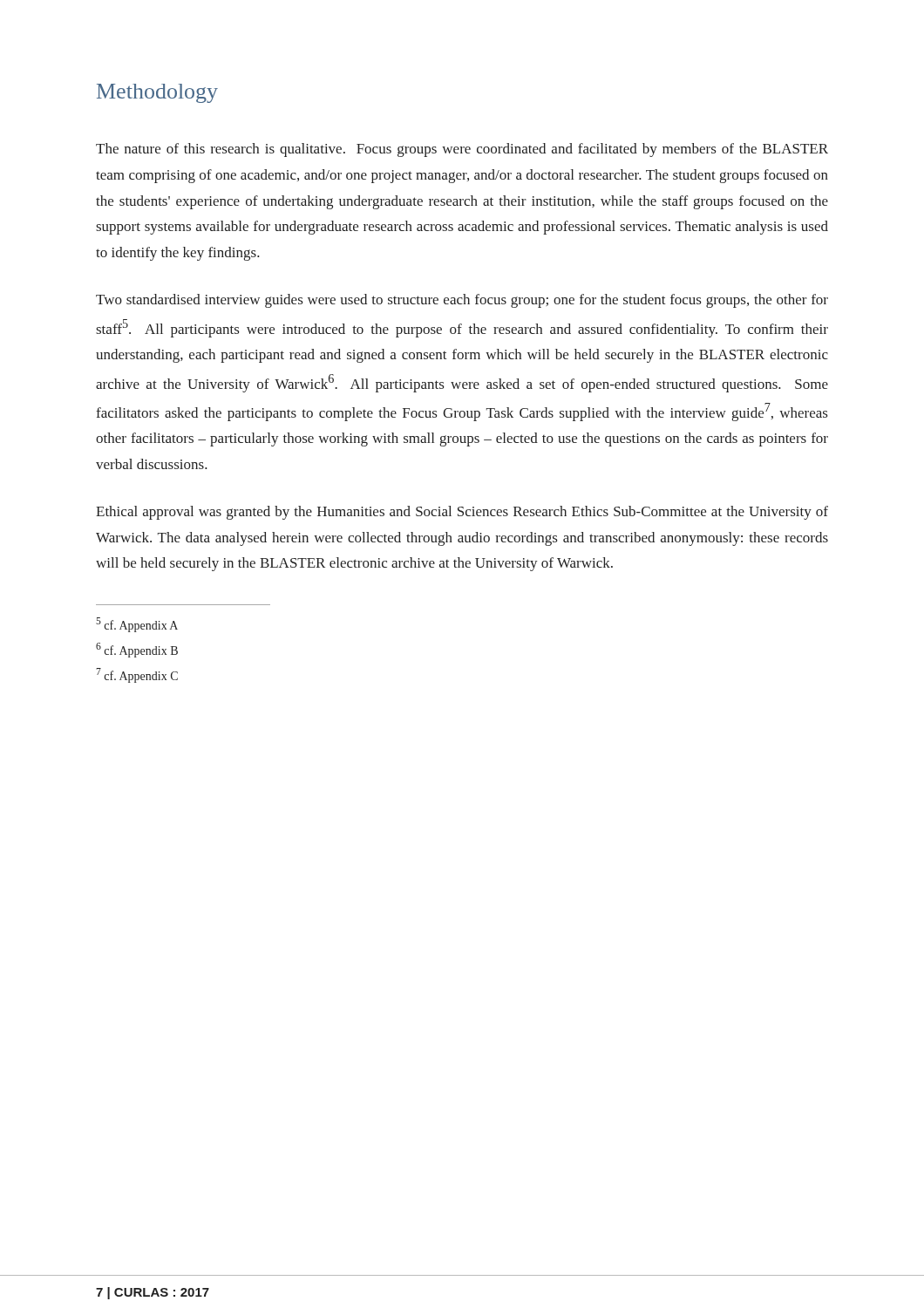Viewport: 924px width, 1308px height.
Task: Click a section header
Action: (157, 91)
